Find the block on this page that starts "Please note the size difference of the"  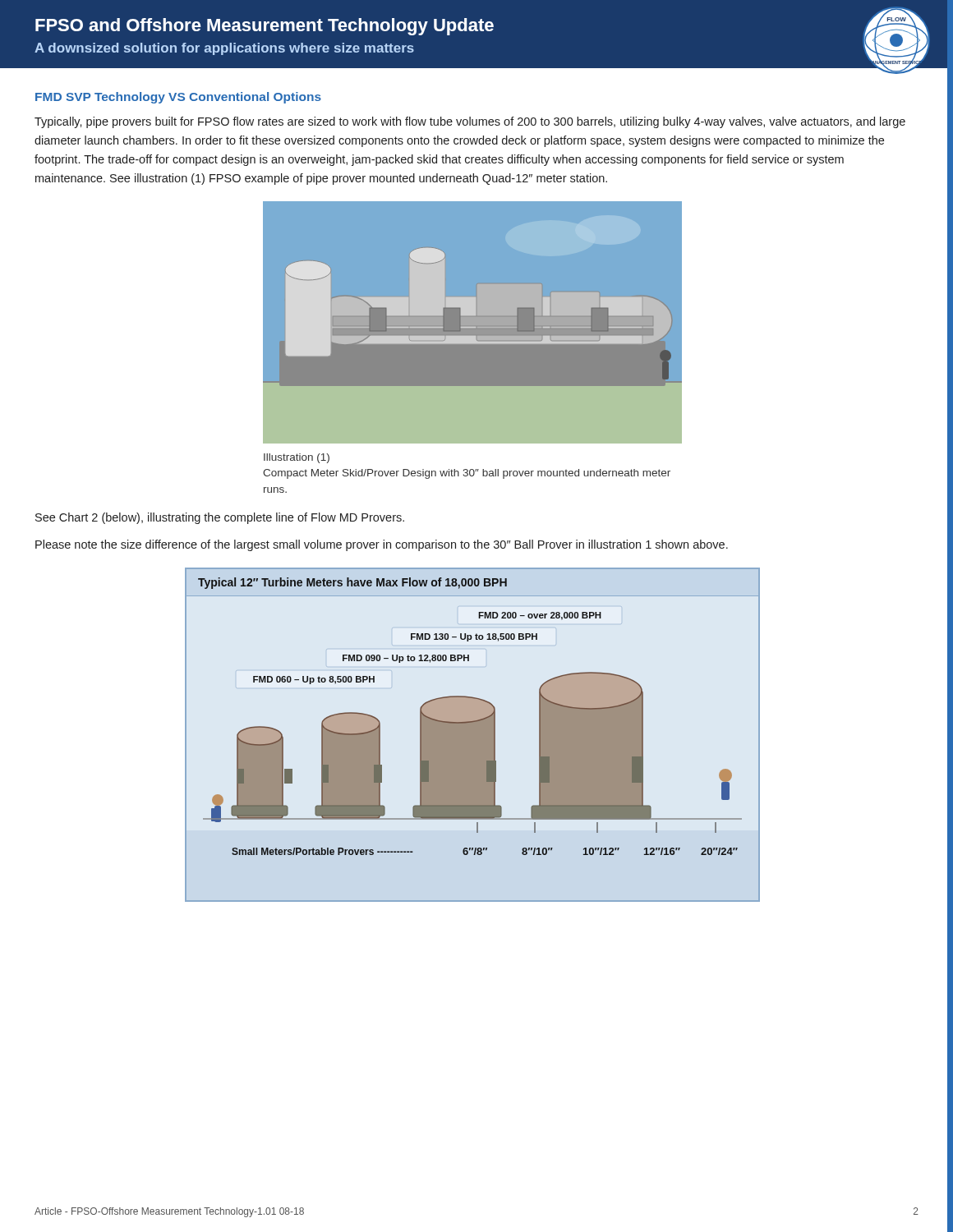pos(381,545)
